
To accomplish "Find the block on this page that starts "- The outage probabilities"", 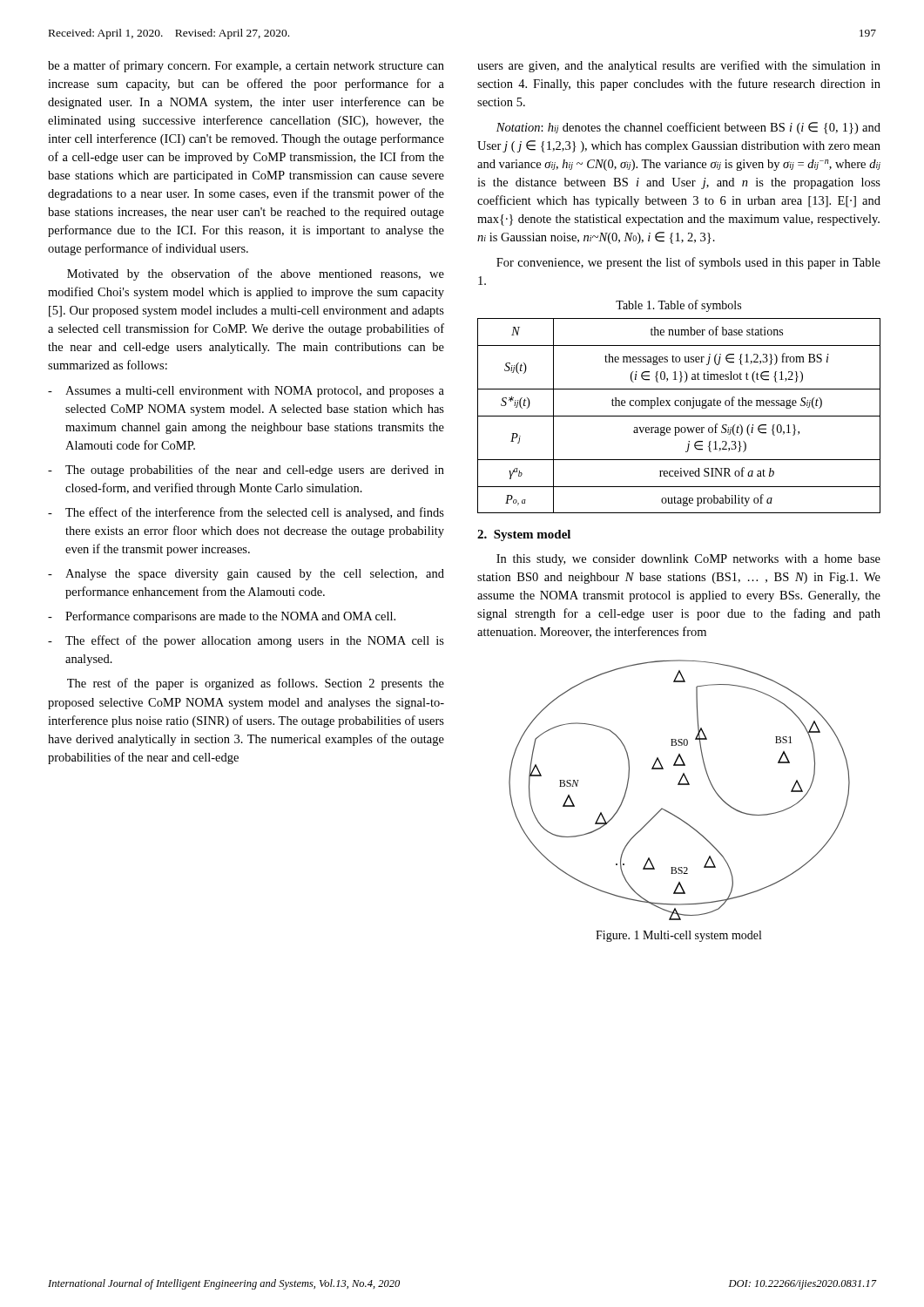I will tap(246, 480).
